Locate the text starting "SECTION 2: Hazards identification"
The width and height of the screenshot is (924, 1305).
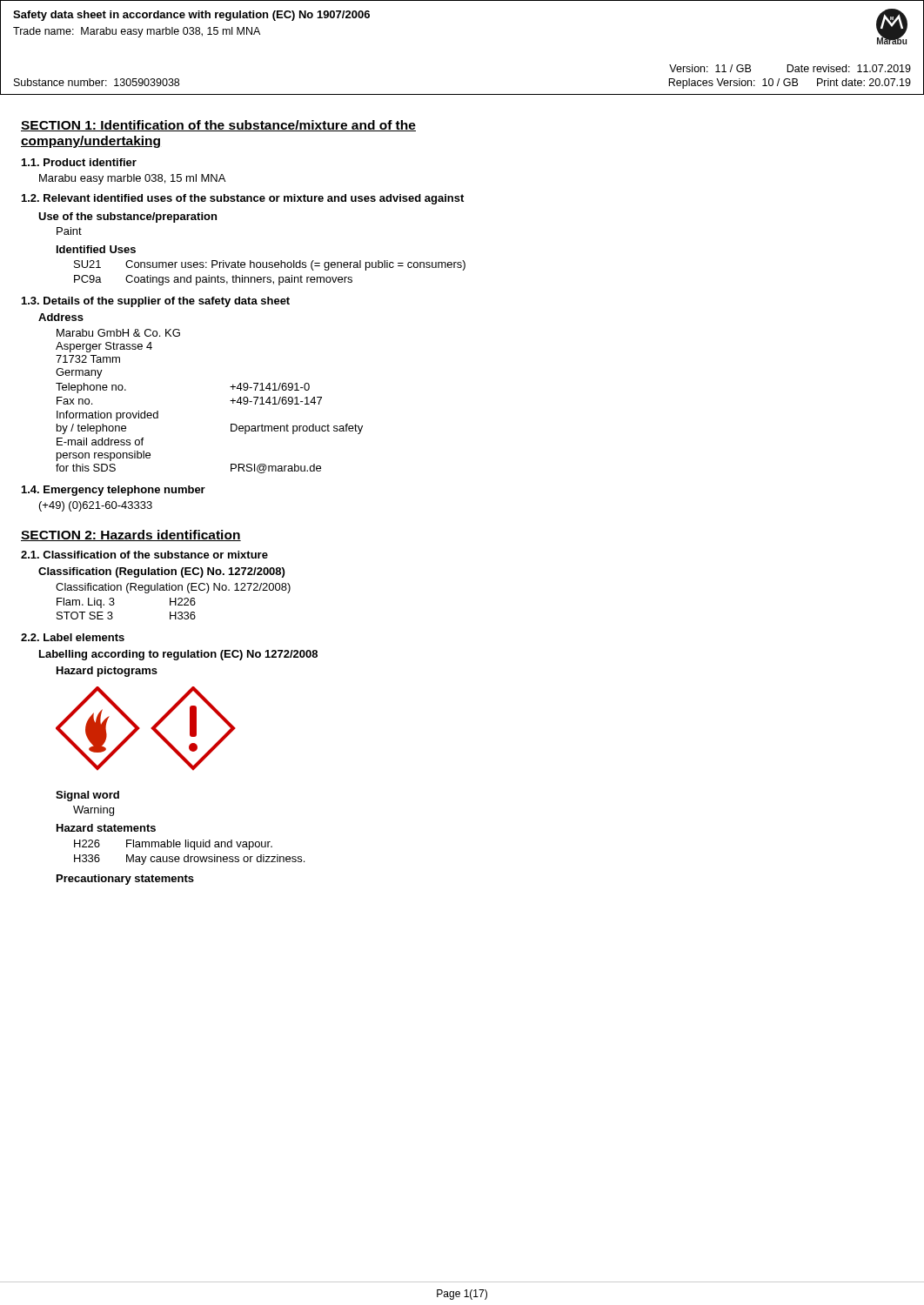click(x=131, y=535)
